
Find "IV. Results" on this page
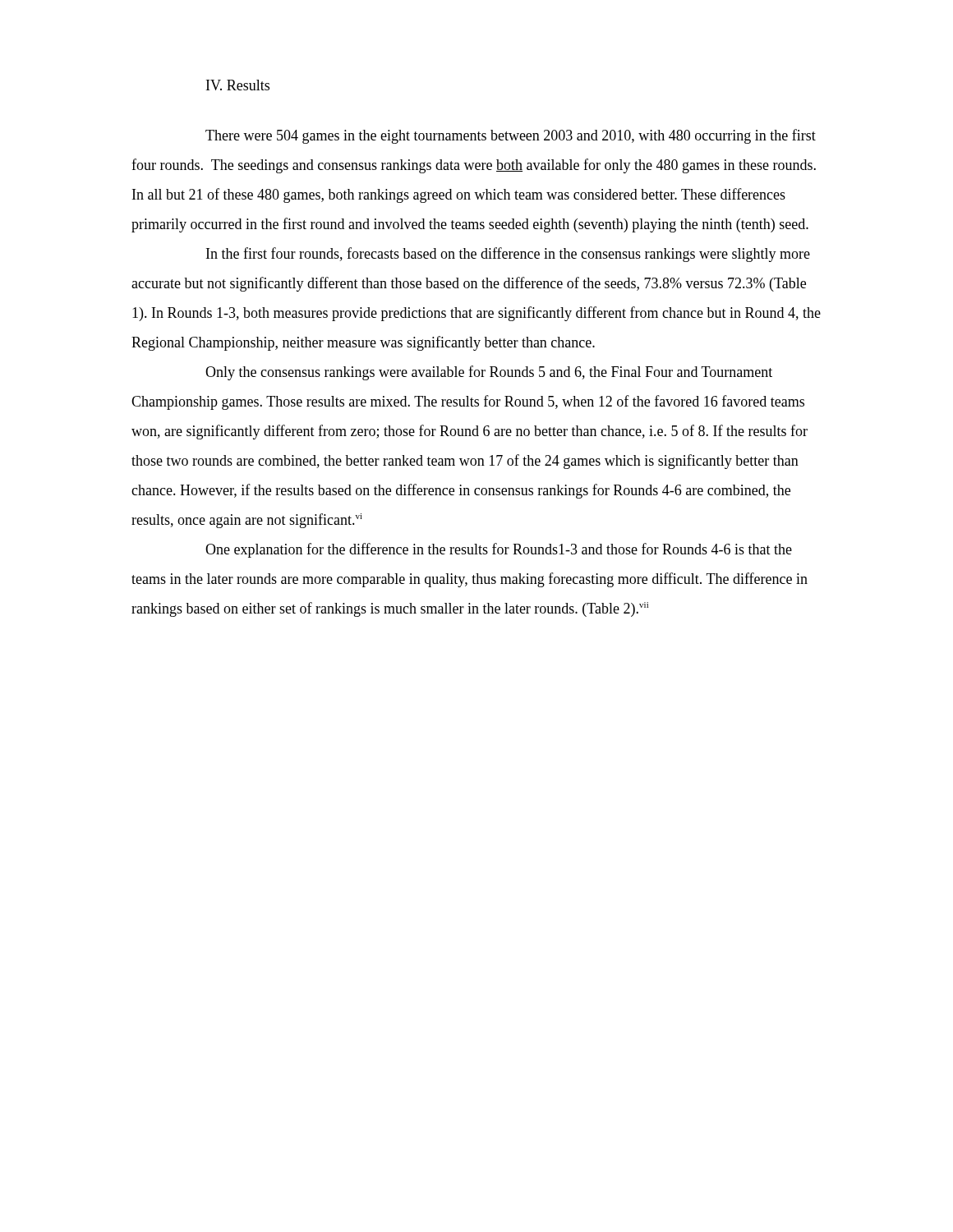coord(238,85)
